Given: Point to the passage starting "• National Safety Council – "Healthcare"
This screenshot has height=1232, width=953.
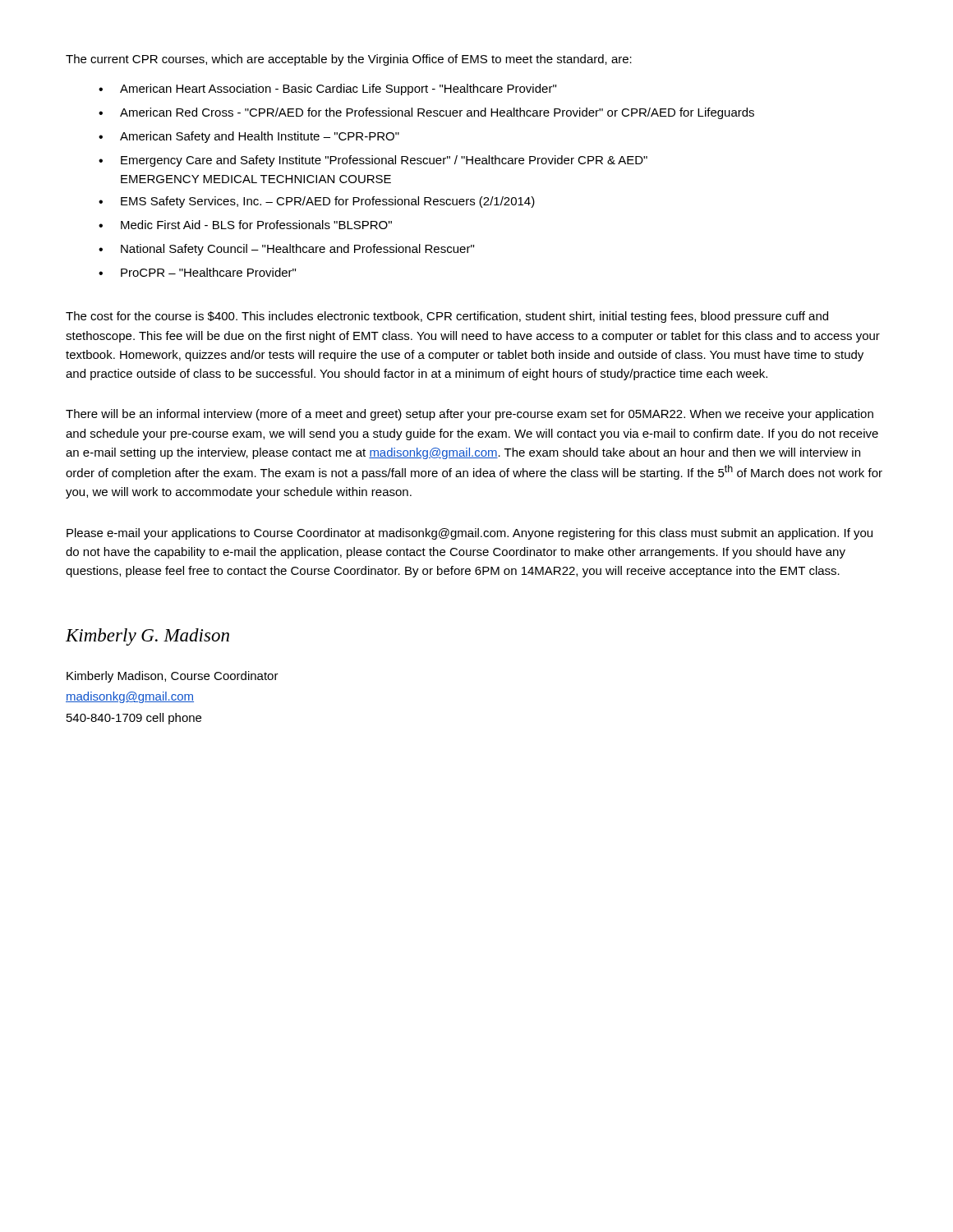Looking at the screenshot, I should tap(286, 250).
